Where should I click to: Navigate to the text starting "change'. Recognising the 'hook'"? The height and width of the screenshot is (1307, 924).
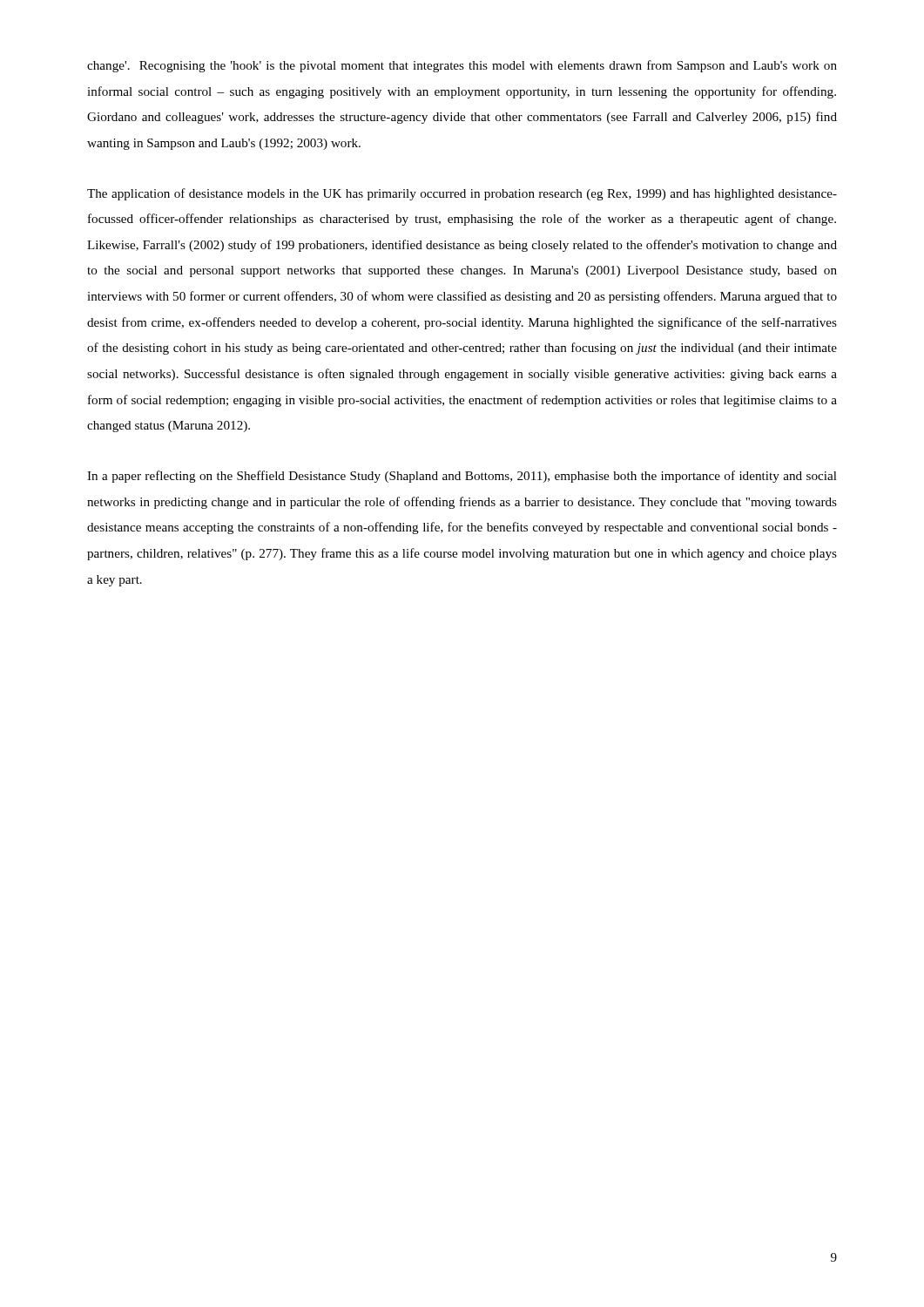(x=462, y=104)
